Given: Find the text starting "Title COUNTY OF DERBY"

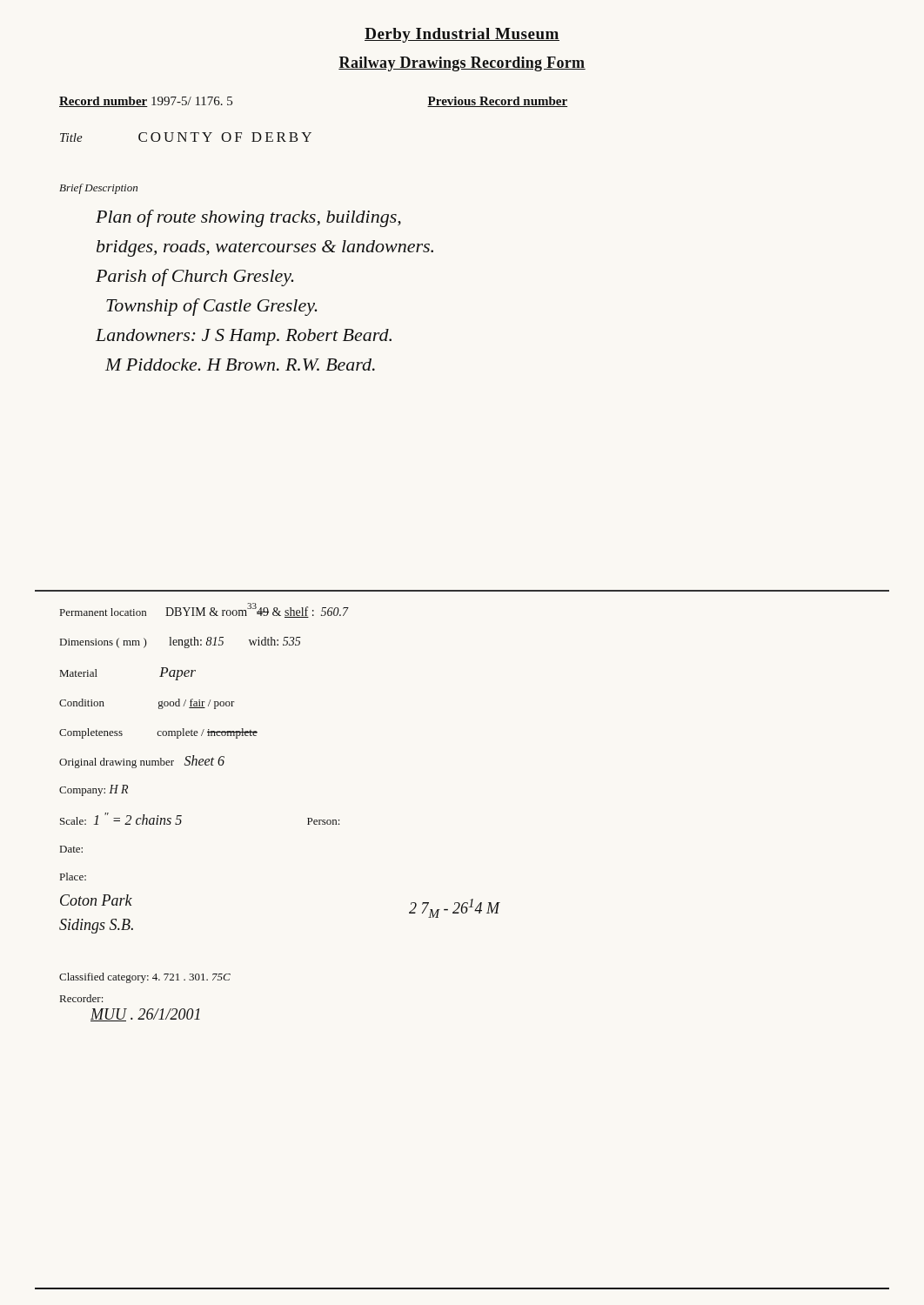Looking at the screenshot, I should [187, 137].
